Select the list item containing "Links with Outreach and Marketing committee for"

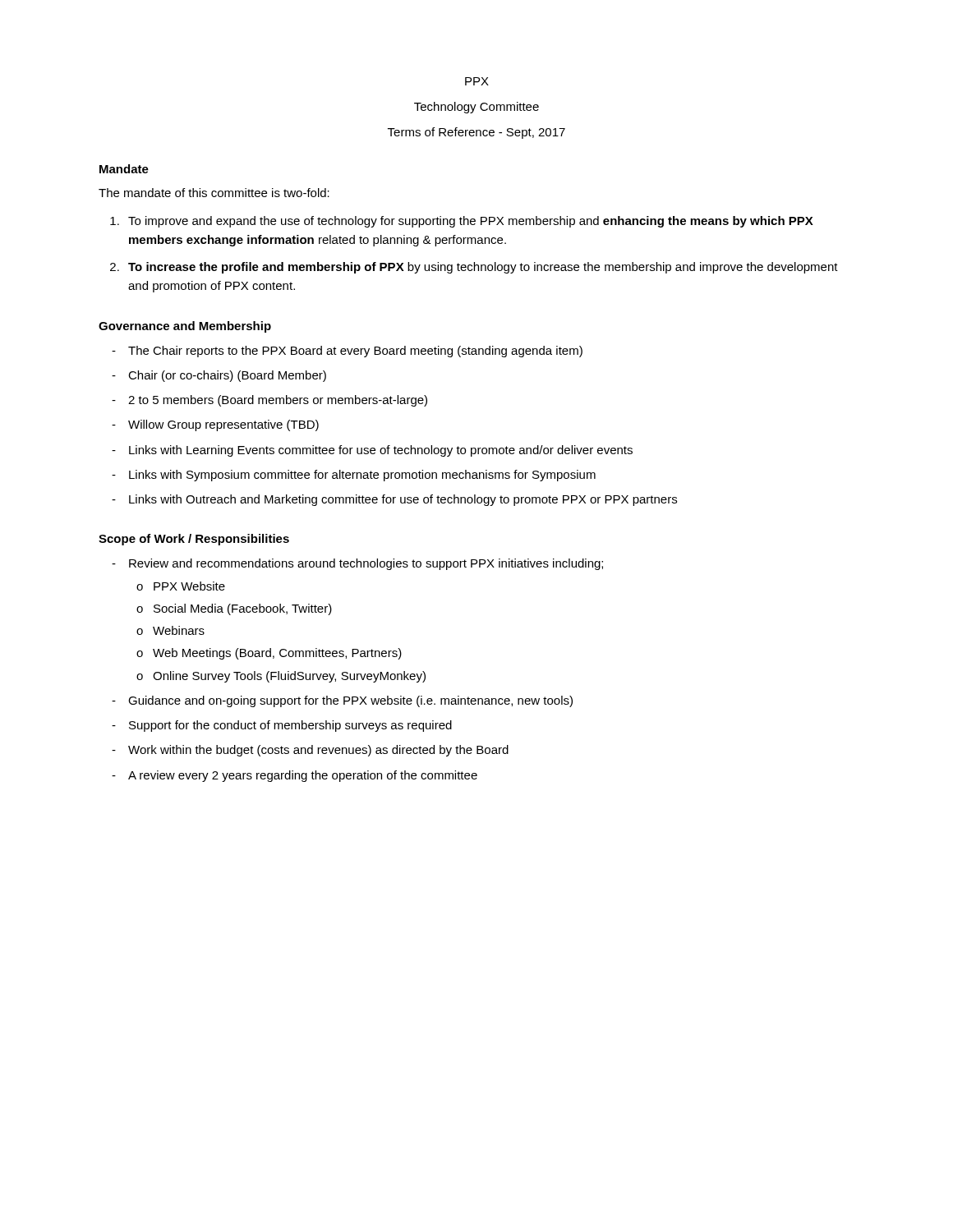pyautogui.click(x=403, y=499)
